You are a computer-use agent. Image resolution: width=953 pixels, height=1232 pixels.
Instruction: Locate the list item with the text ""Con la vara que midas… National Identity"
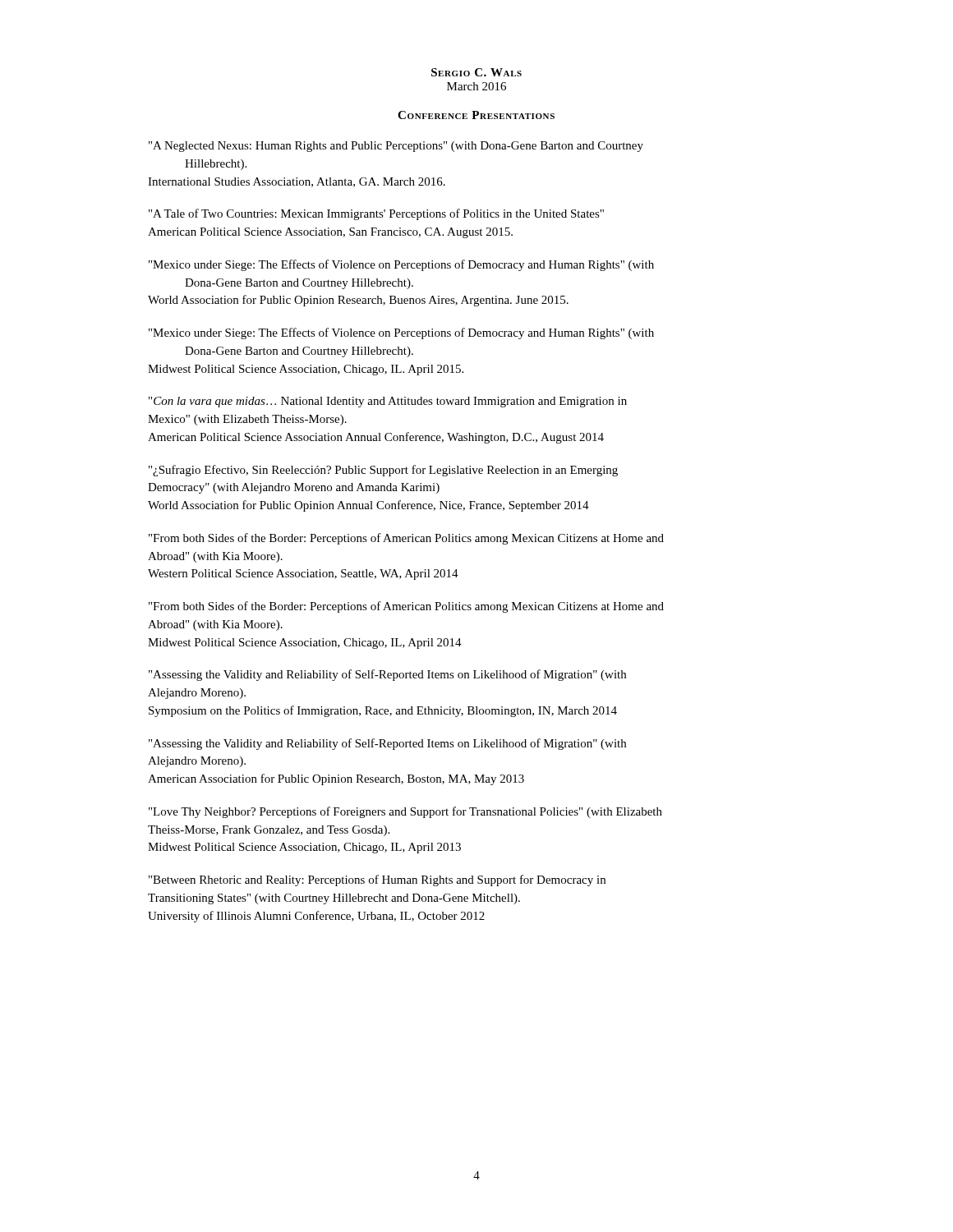[388, 402]
